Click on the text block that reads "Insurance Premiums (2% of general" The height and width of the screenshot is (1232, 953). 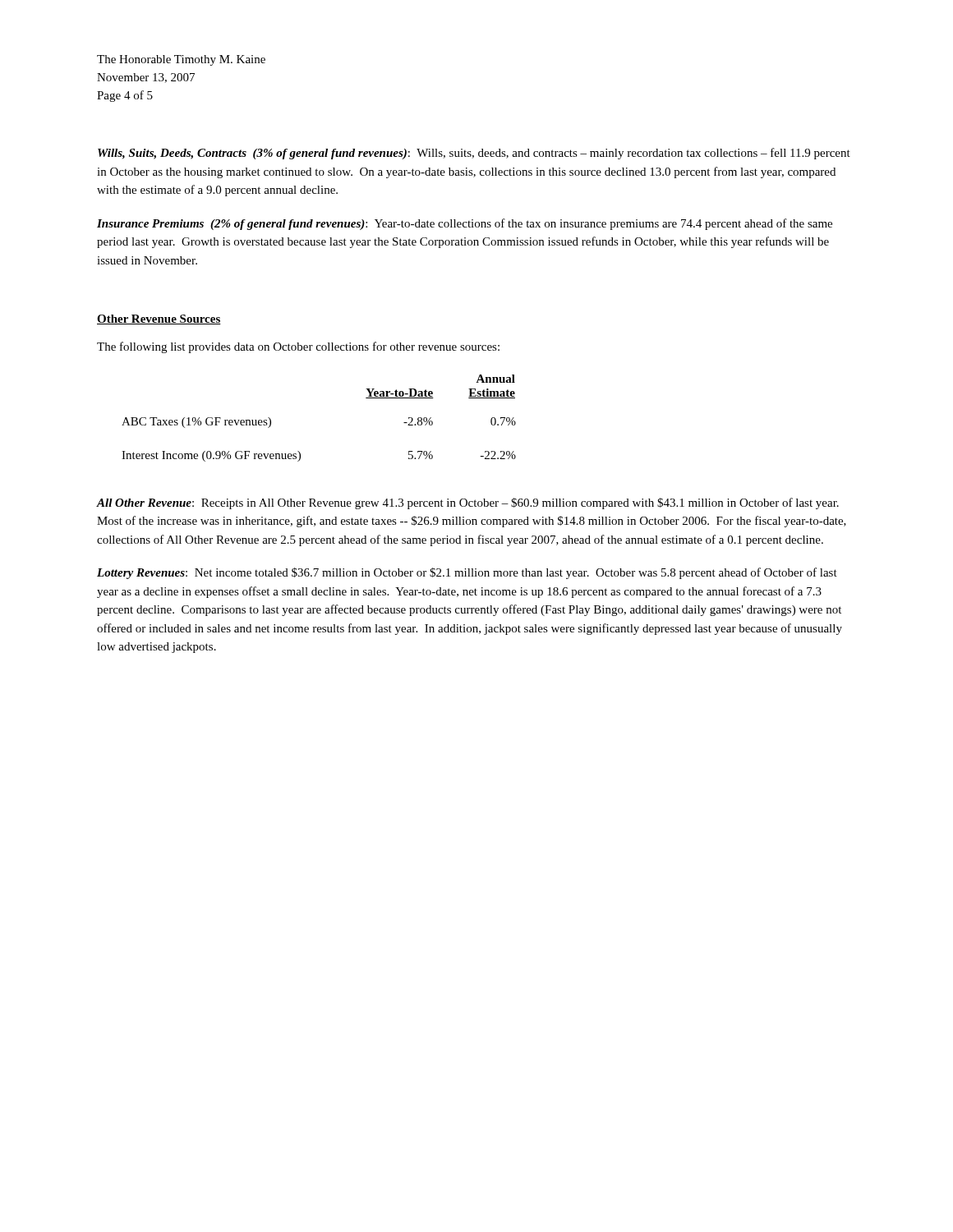coord(465,242)
